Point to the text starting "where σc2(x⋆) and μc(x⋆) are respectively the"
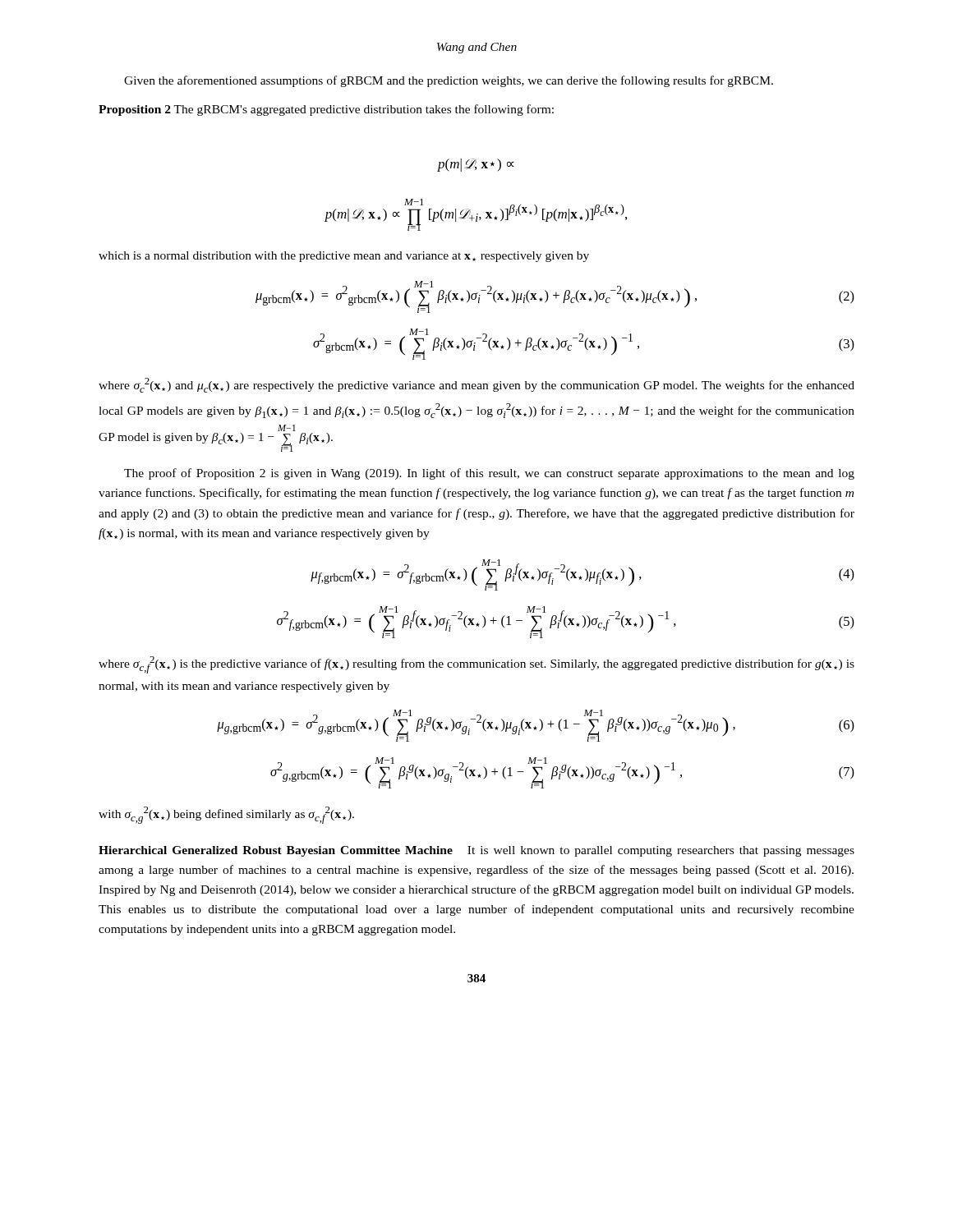Image resolution: width=953 pixels, height=1232 pixels. tap(476, 414)
